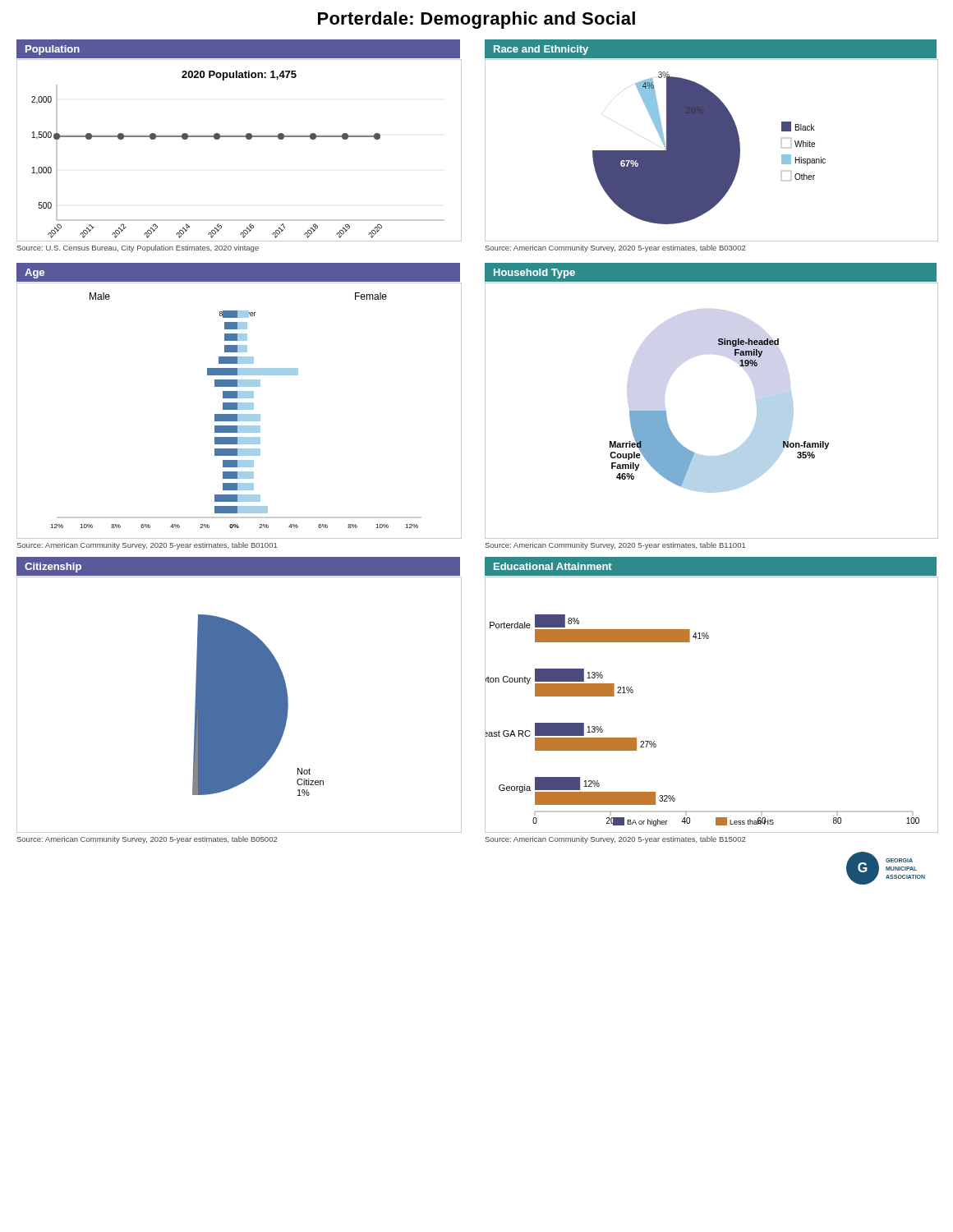Find the logo
This screenshot has height=1232, width=953.
(895, 868)
